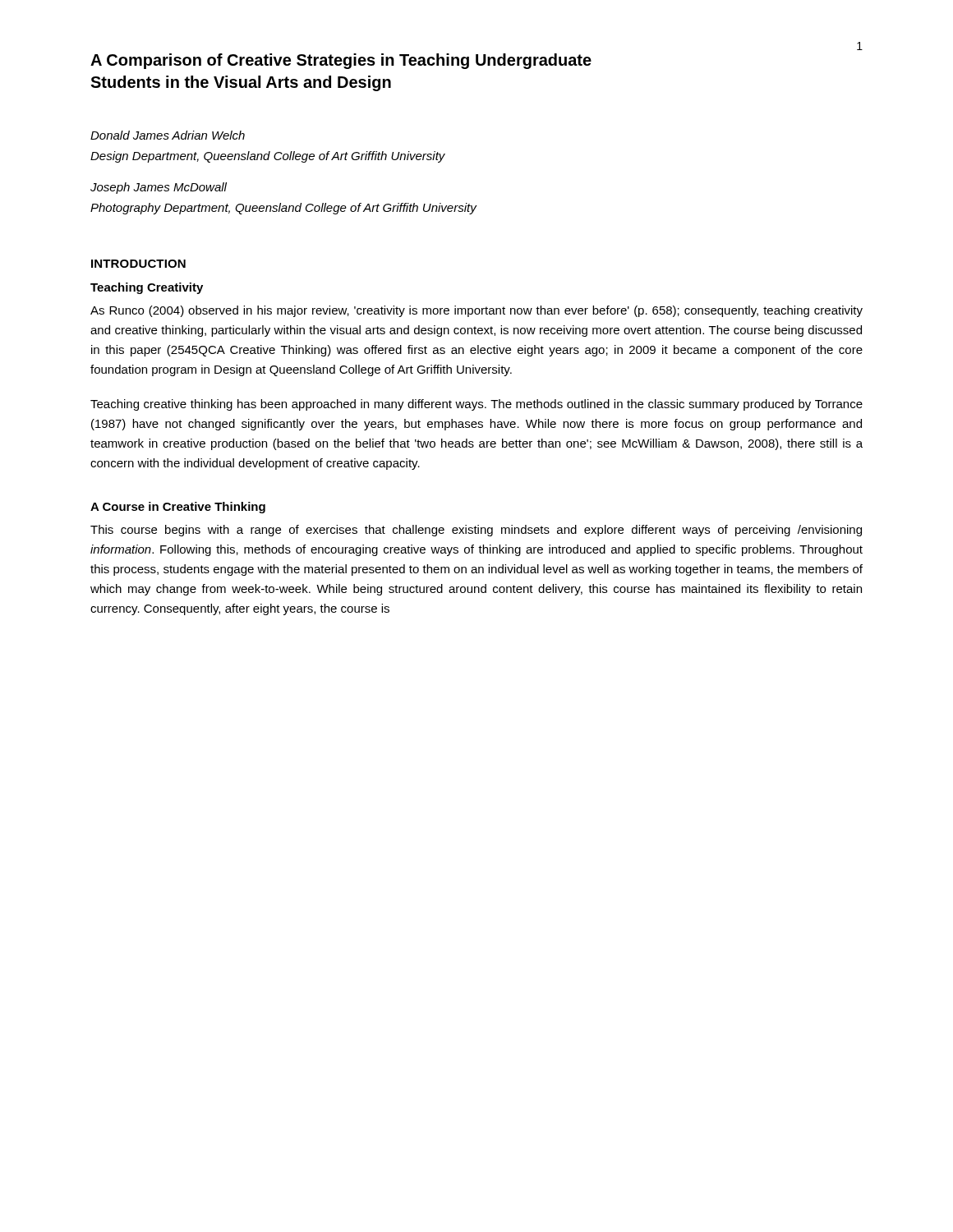This screenshot has height=1232, width=953.
Task: Point to the block beginning "Donald James Adrian Welch Design Department, Queensland College"
Action: coord(168,135)
